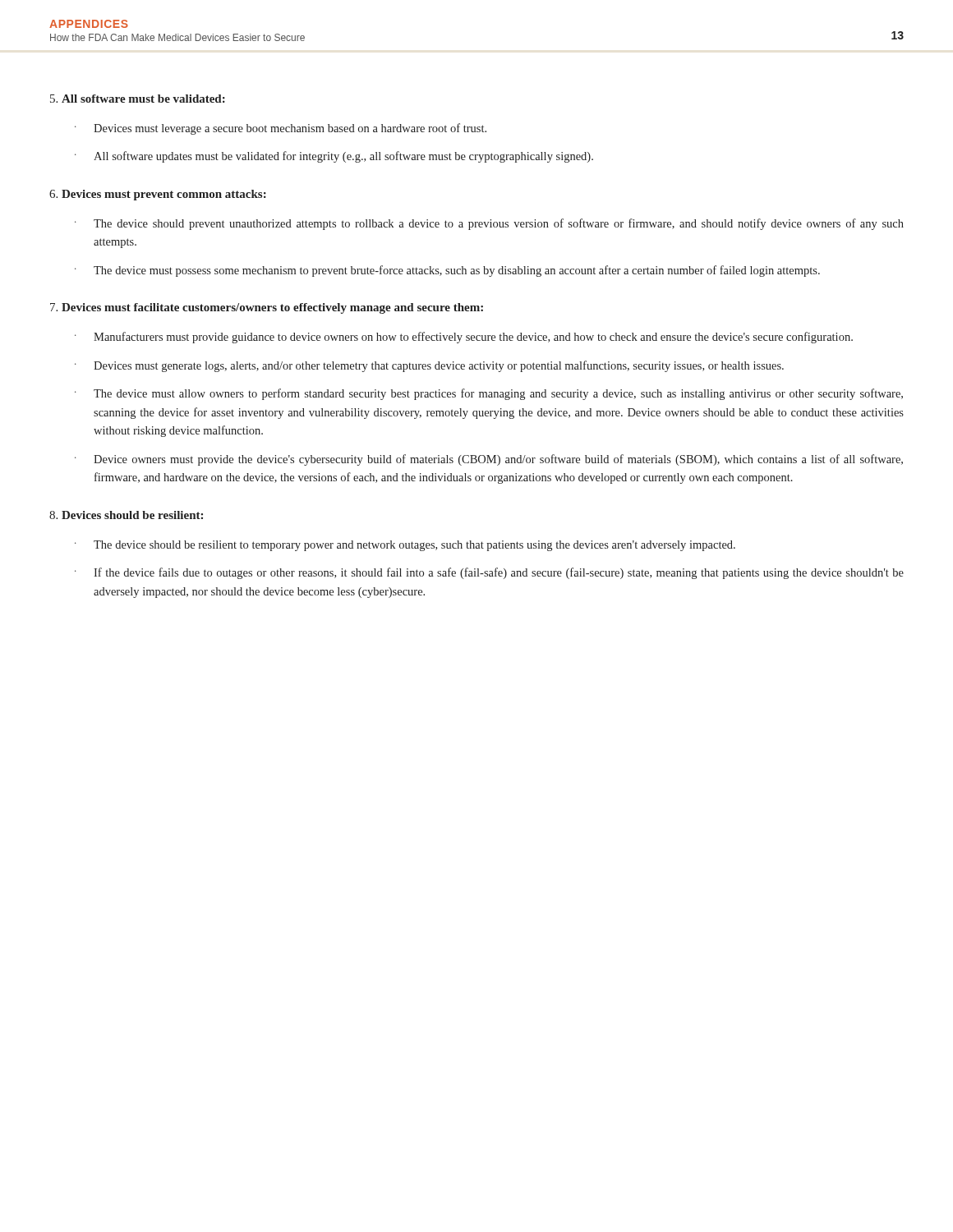953x1232 pixels.
Task: Locate the element starting "· Devices must leverage"
Action: (x=489, y=128)
